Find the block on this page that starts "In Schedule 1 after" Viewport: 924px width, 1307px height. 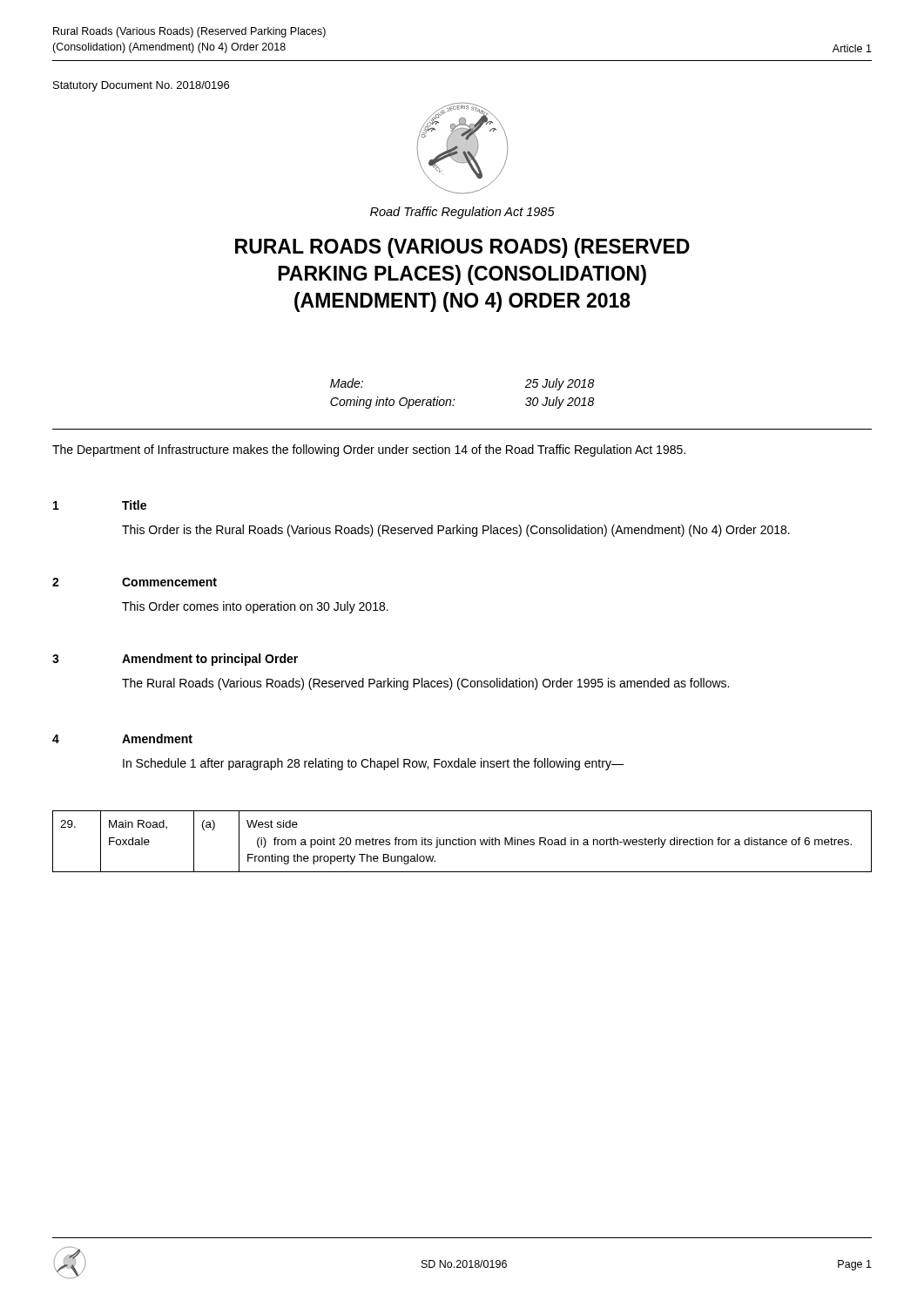pyautogui.click(x=373, y=763)
